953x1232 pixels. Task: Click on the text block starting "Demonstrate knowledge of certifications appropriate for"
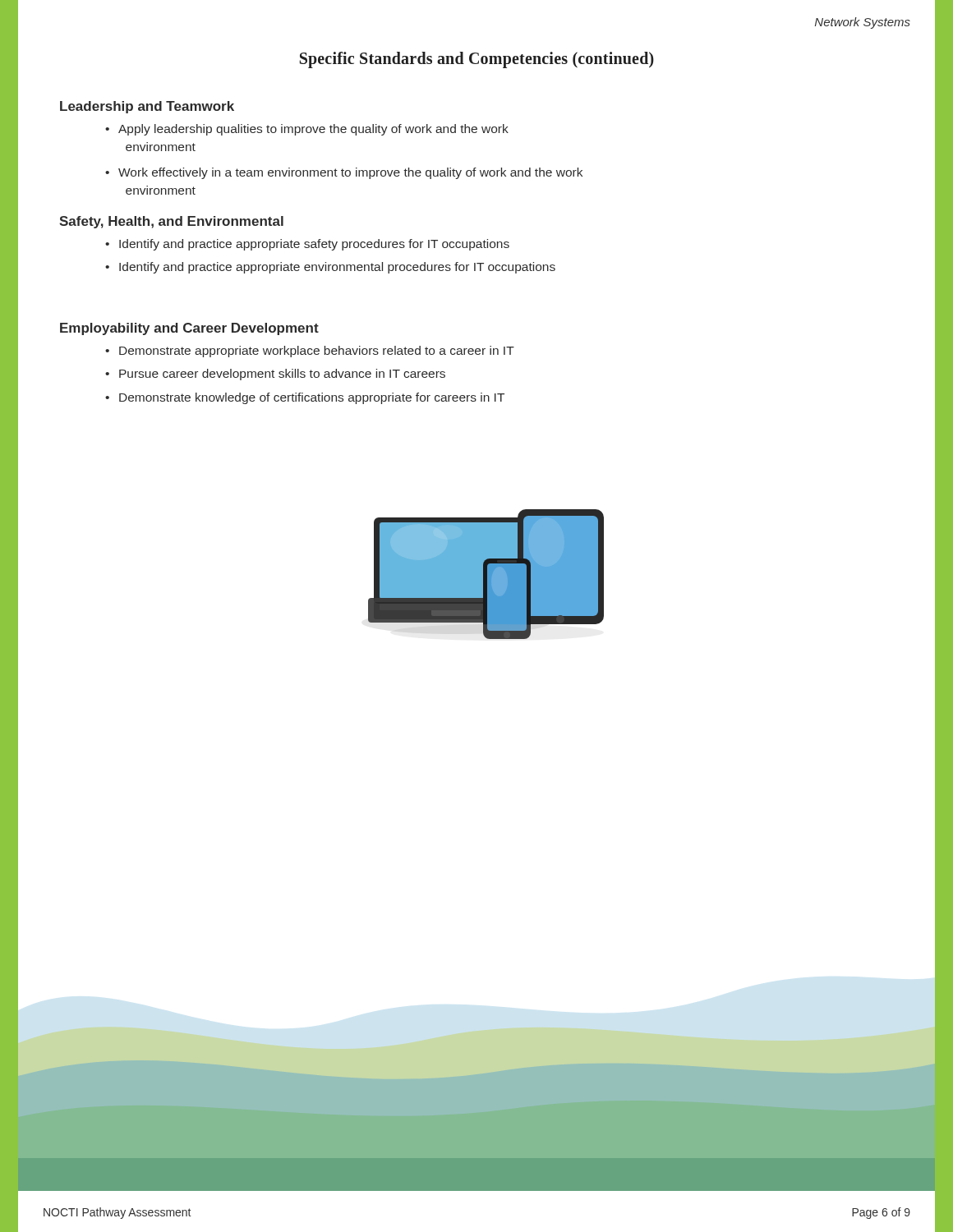pyautogui.click(x=311, y=397)
